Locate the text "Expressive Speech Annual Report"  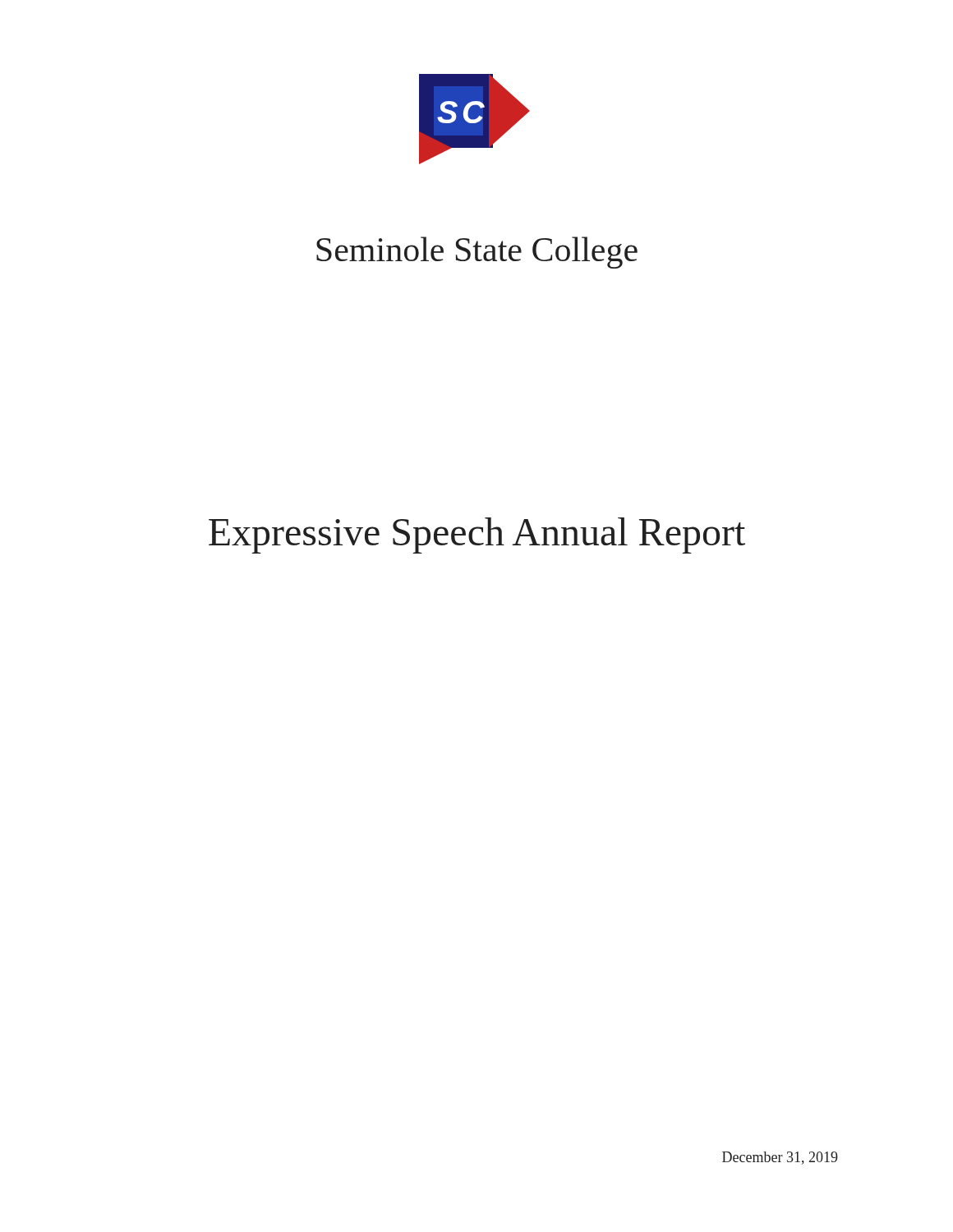pos(476,532)
